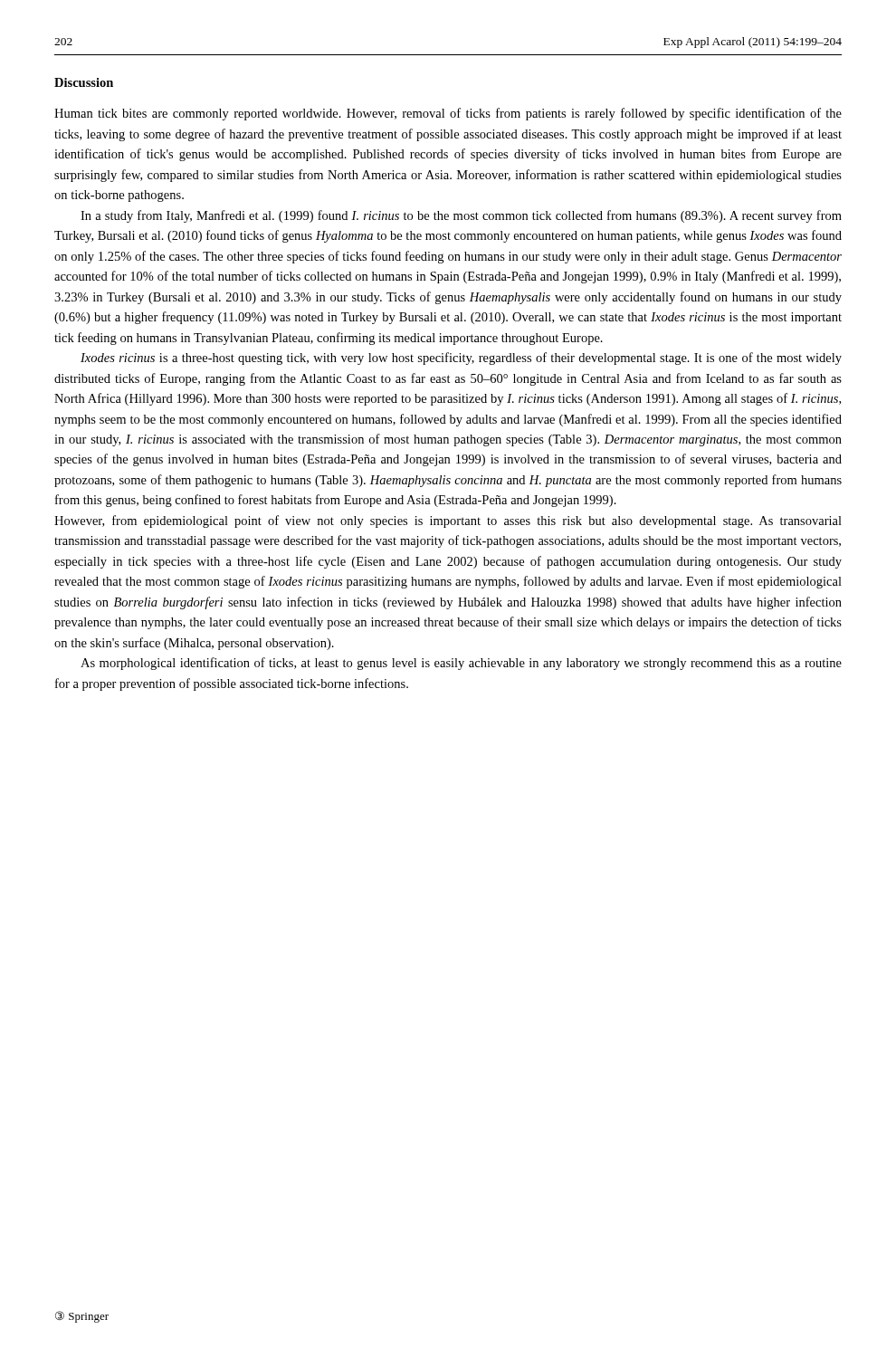Find the text block that reads "As morphological identification of ticks,"
Screen dimensions: 1358x896
[x=448, y=673]
